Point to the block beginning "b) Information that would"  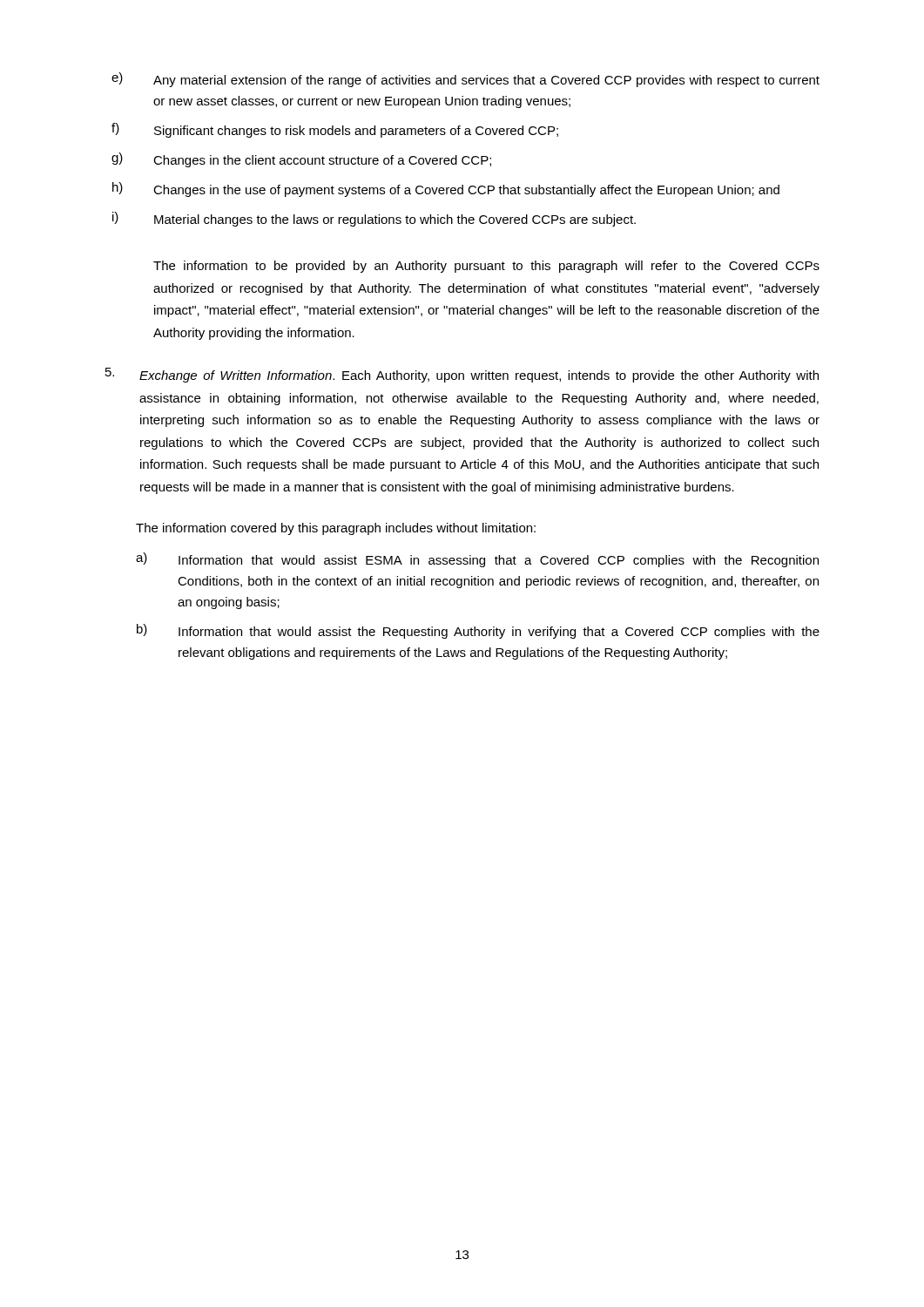tap(462, 642)
